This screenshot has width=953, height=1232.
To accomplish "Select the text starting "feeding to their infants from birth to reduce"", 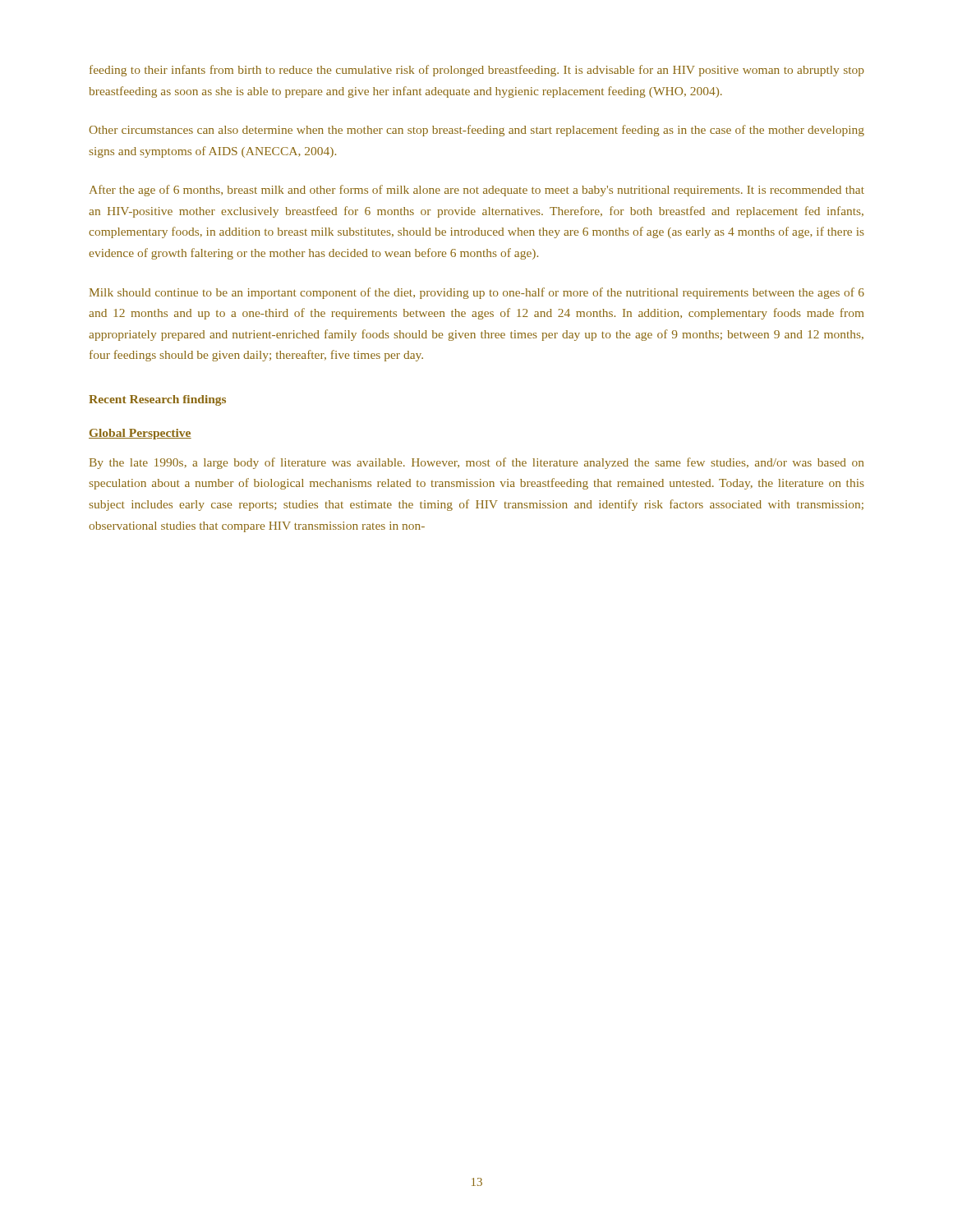I will pyautogui.click(x=476, y=80).
